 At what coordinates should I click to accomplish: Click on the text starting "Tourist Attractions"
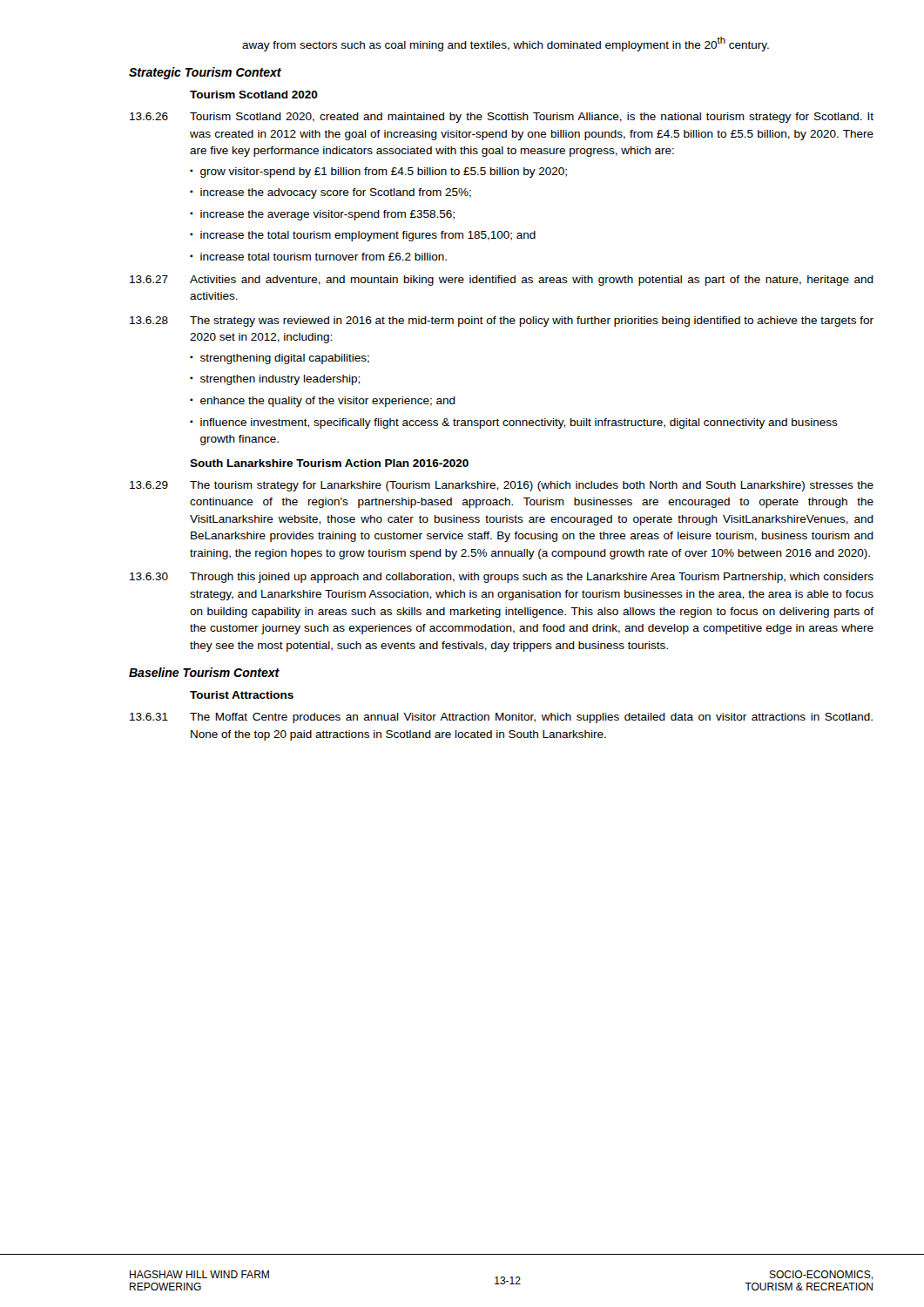(242, 695)
